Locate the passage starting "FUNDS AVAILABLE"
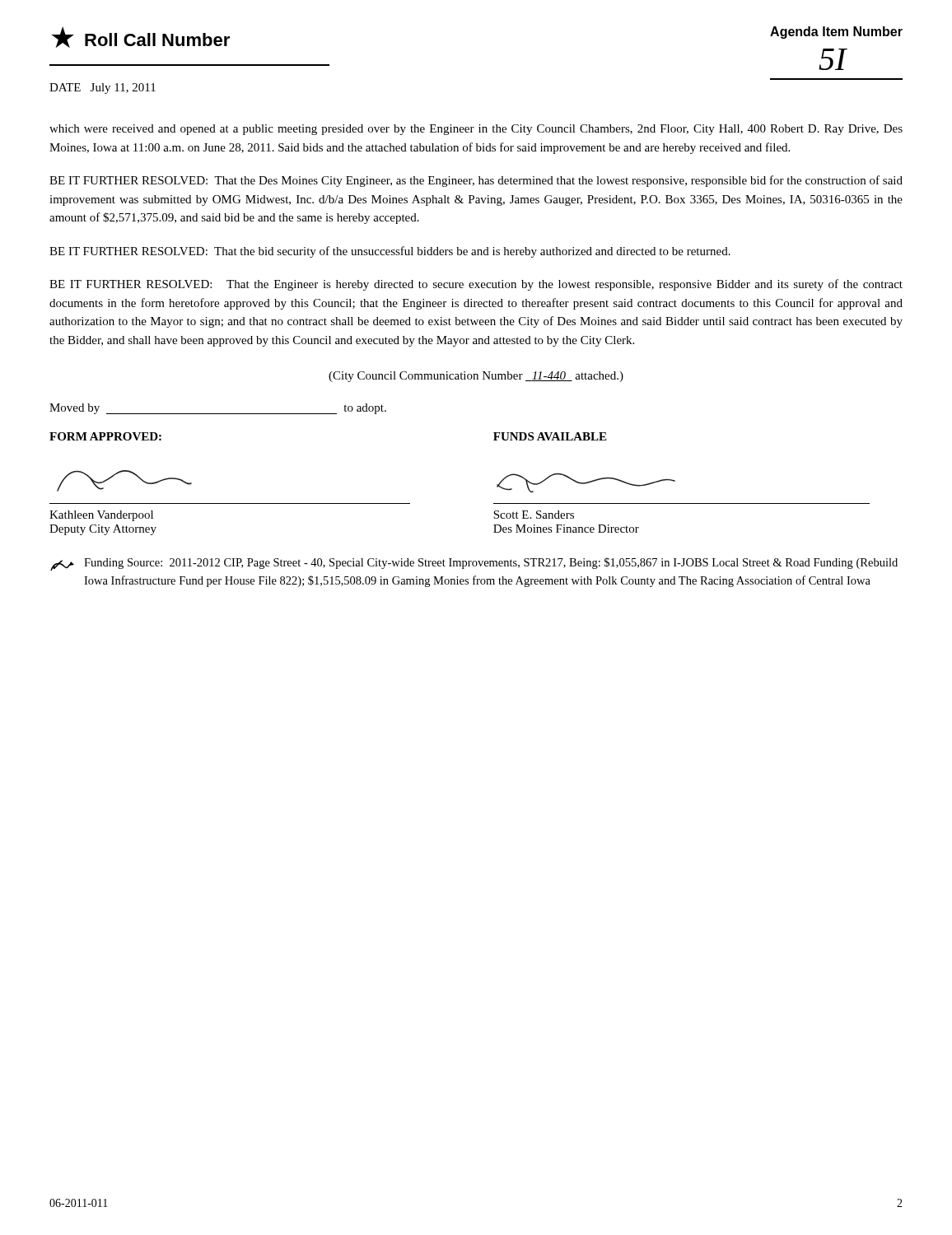The height and width of the screenshot is (1235, 952). pos(550,436)
